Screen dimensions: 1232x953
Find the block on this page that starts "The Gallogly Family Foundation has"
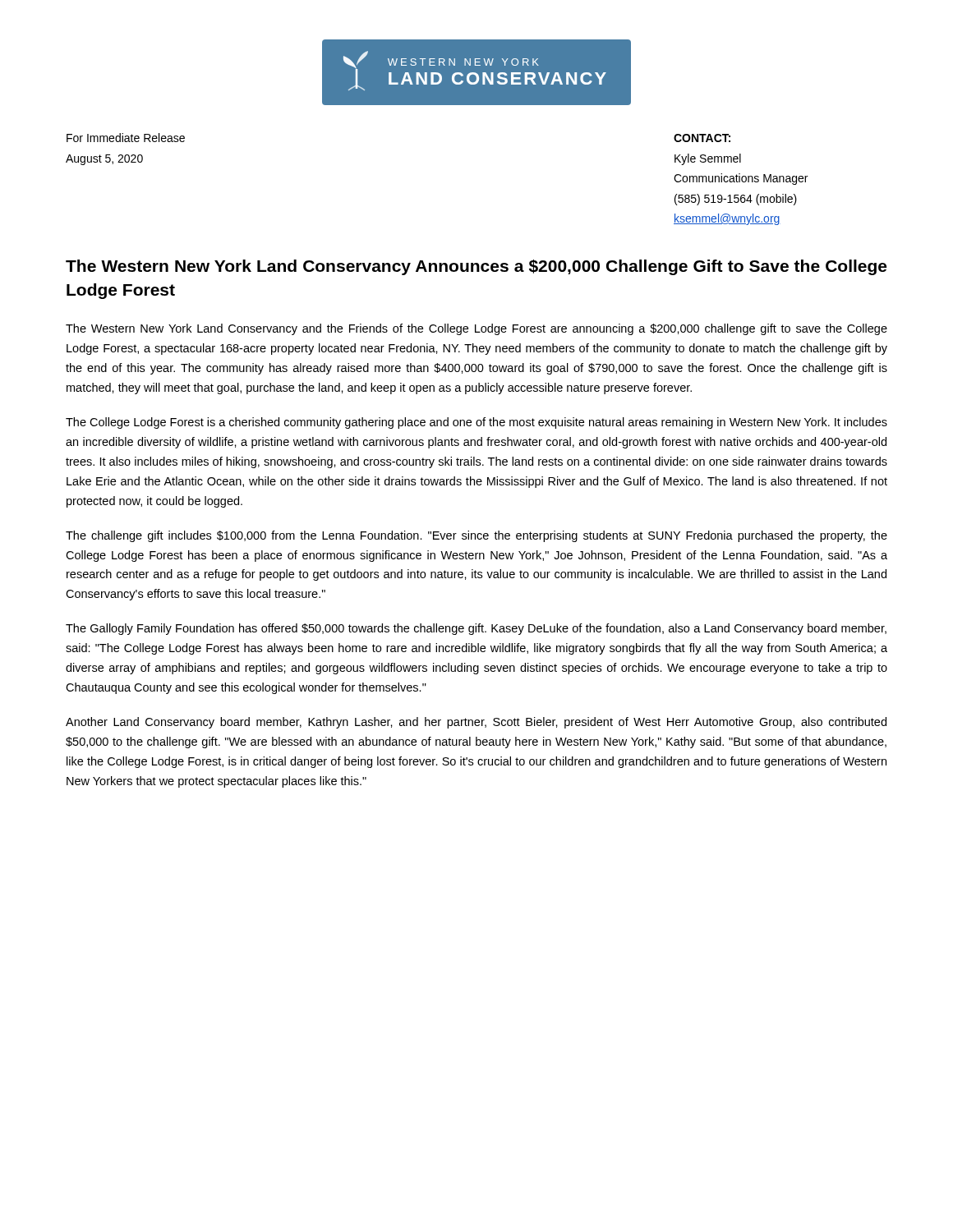[476, 658]
